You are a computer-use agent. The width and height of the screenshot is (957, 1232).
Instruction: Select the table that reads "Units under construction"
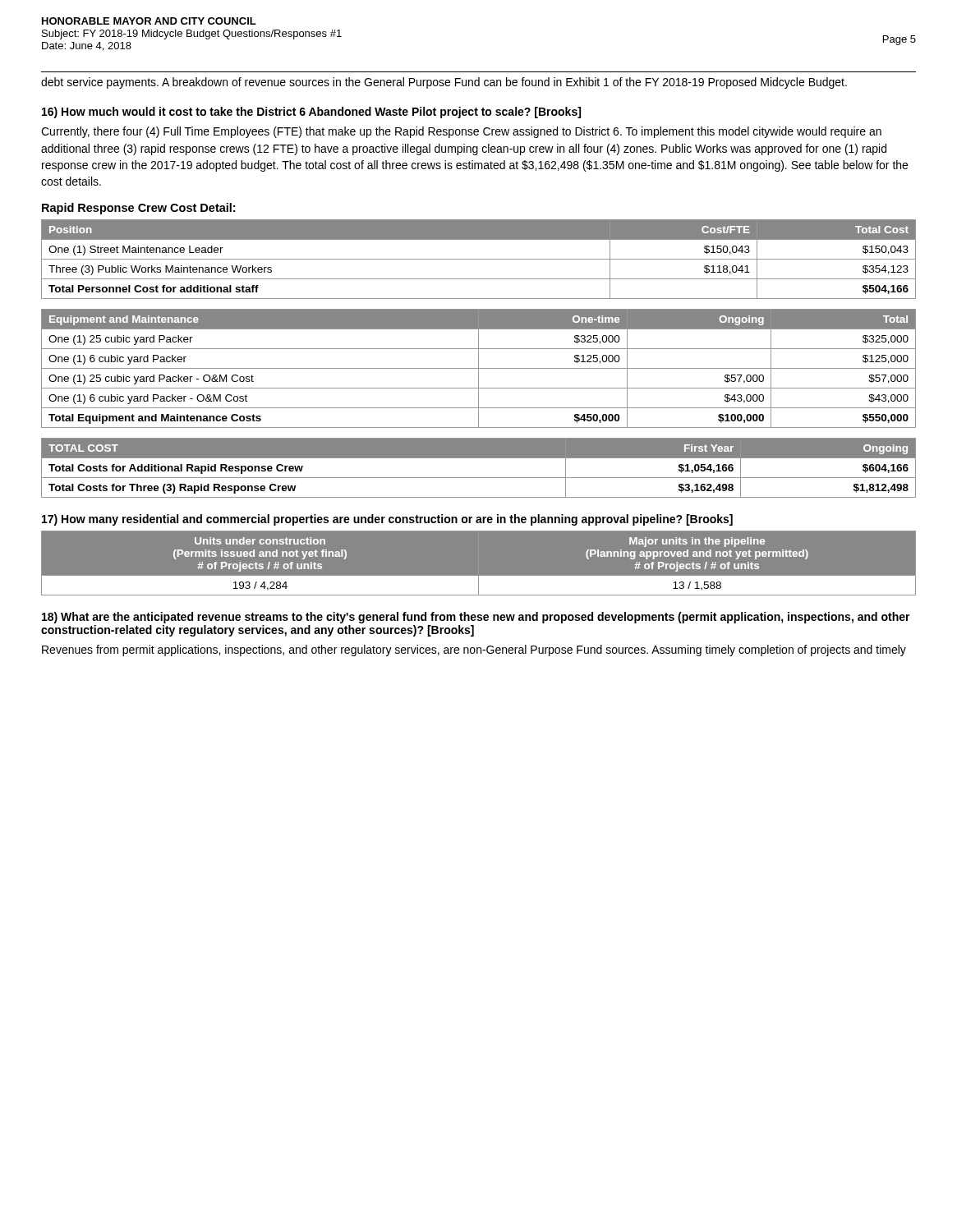tap(478, 563)
